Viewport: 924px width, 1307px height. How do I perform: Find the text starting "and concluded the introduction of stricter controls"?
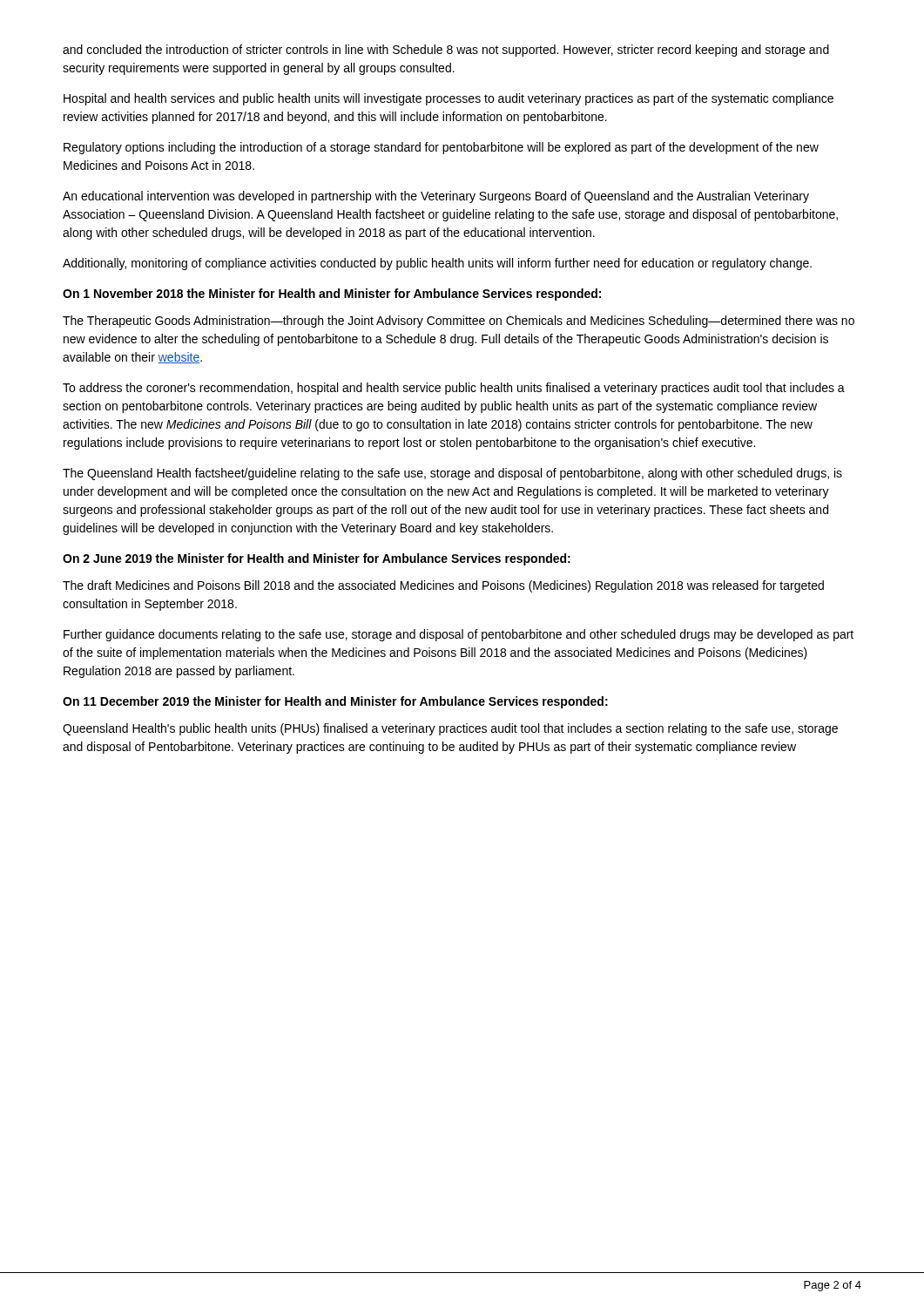tap(446, 59)
